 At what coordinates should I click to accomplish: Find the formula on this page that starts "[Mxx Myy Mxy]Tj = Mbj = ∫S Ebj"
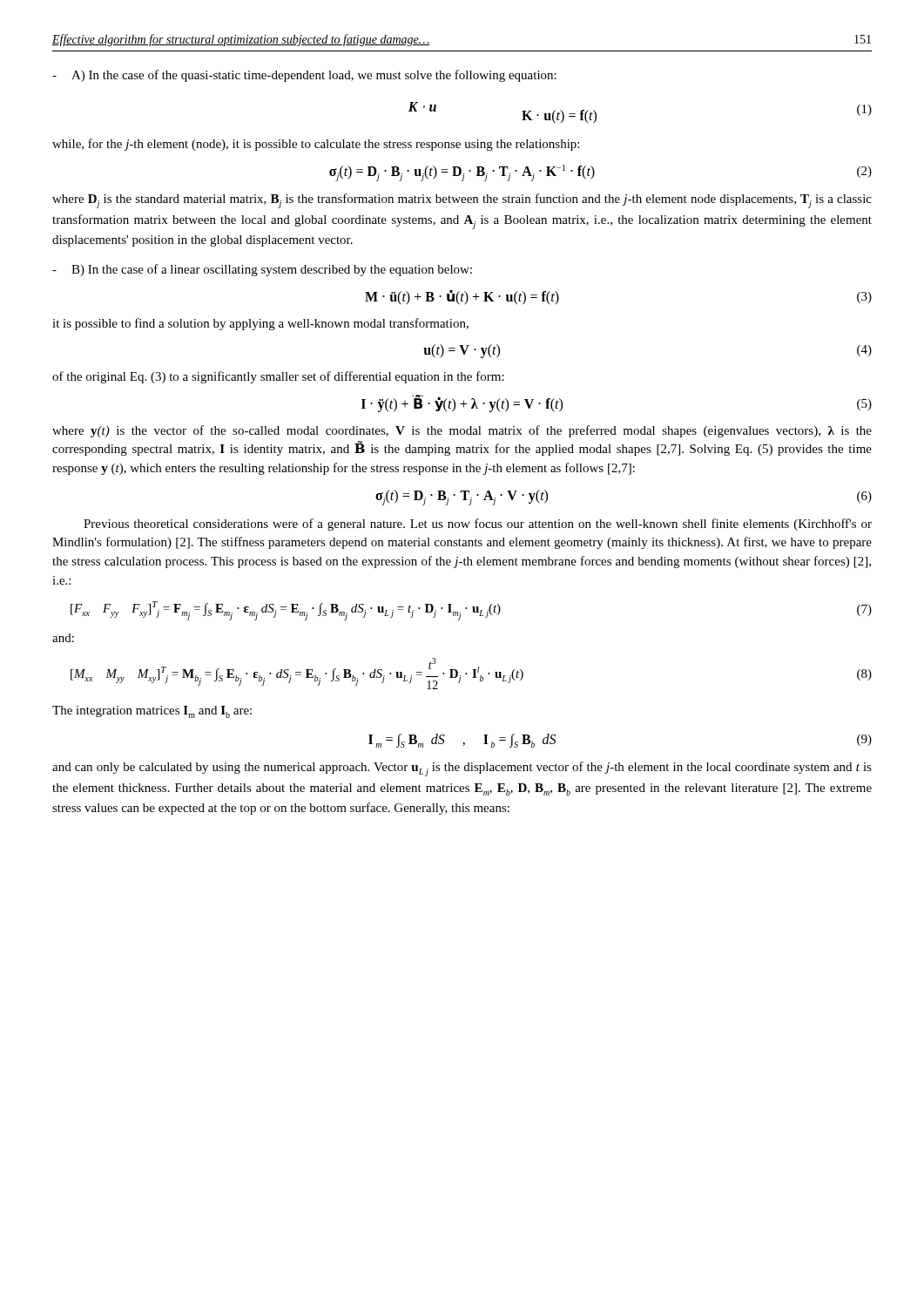pos(462,675)
